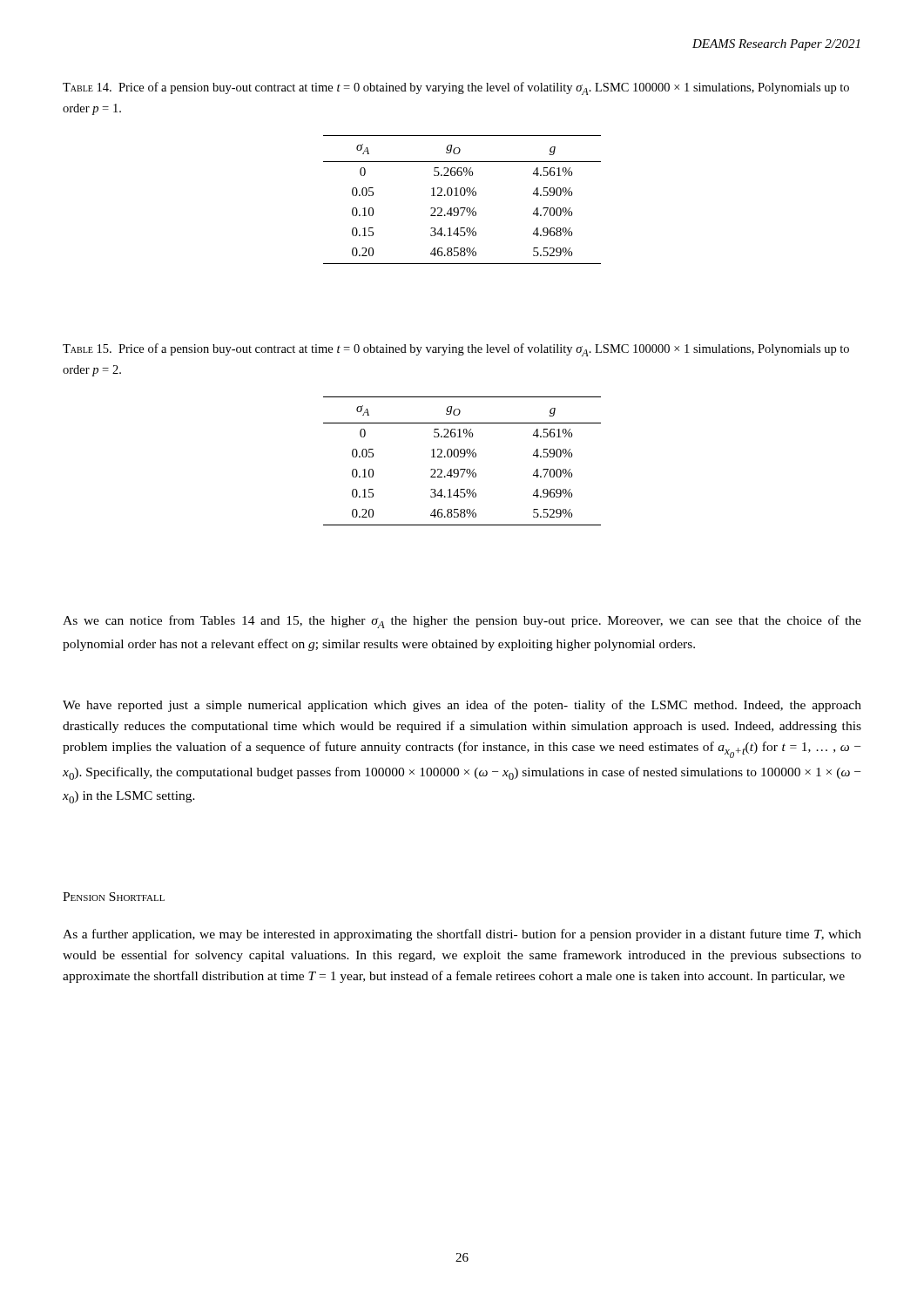Click on the section header containing "Pension Shortfall"
The width and height of the screenshot is (924, 1307).
point(114,896)
